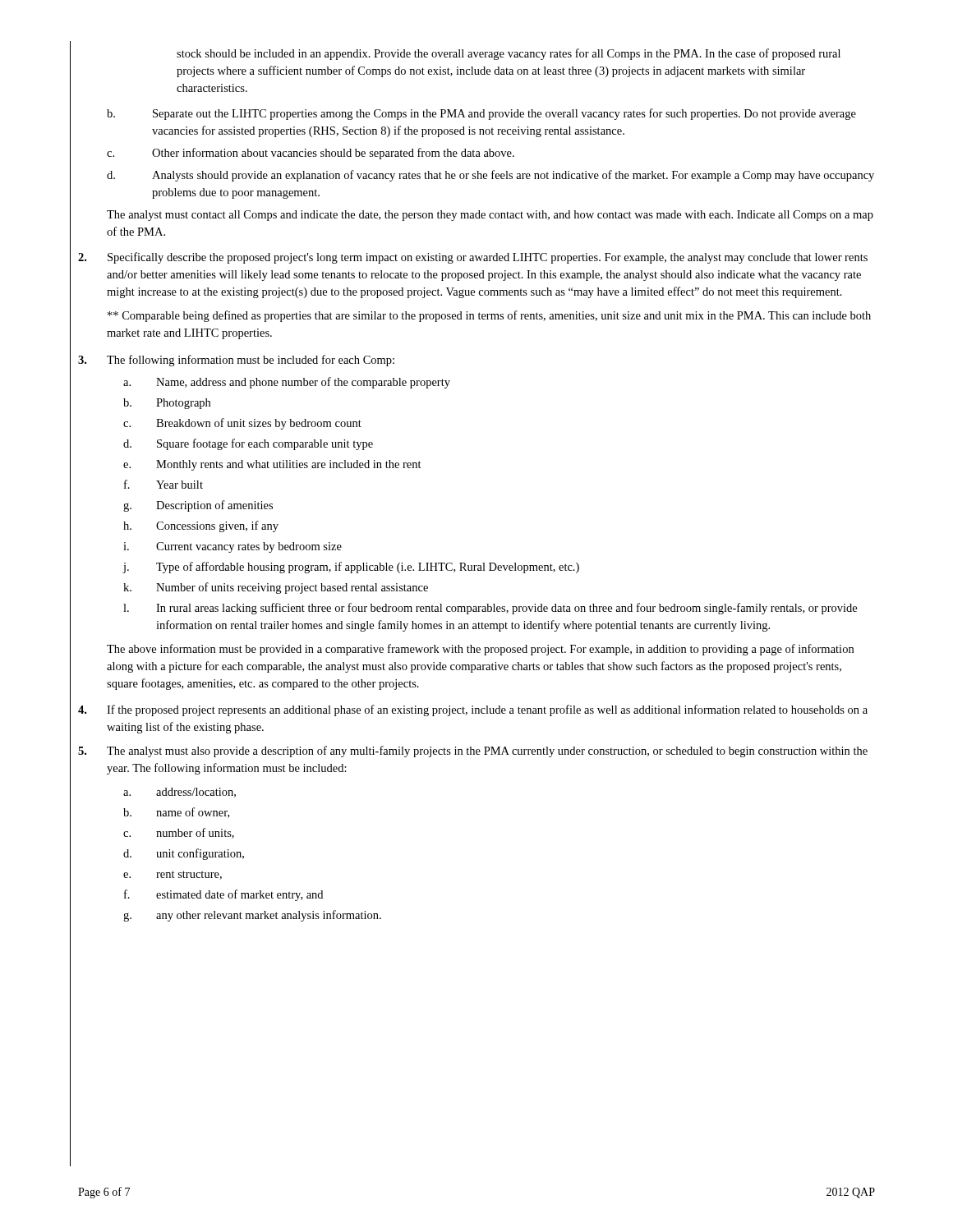
Task: Click where it says "b. name of owner,"
Action: coord(176,813)
